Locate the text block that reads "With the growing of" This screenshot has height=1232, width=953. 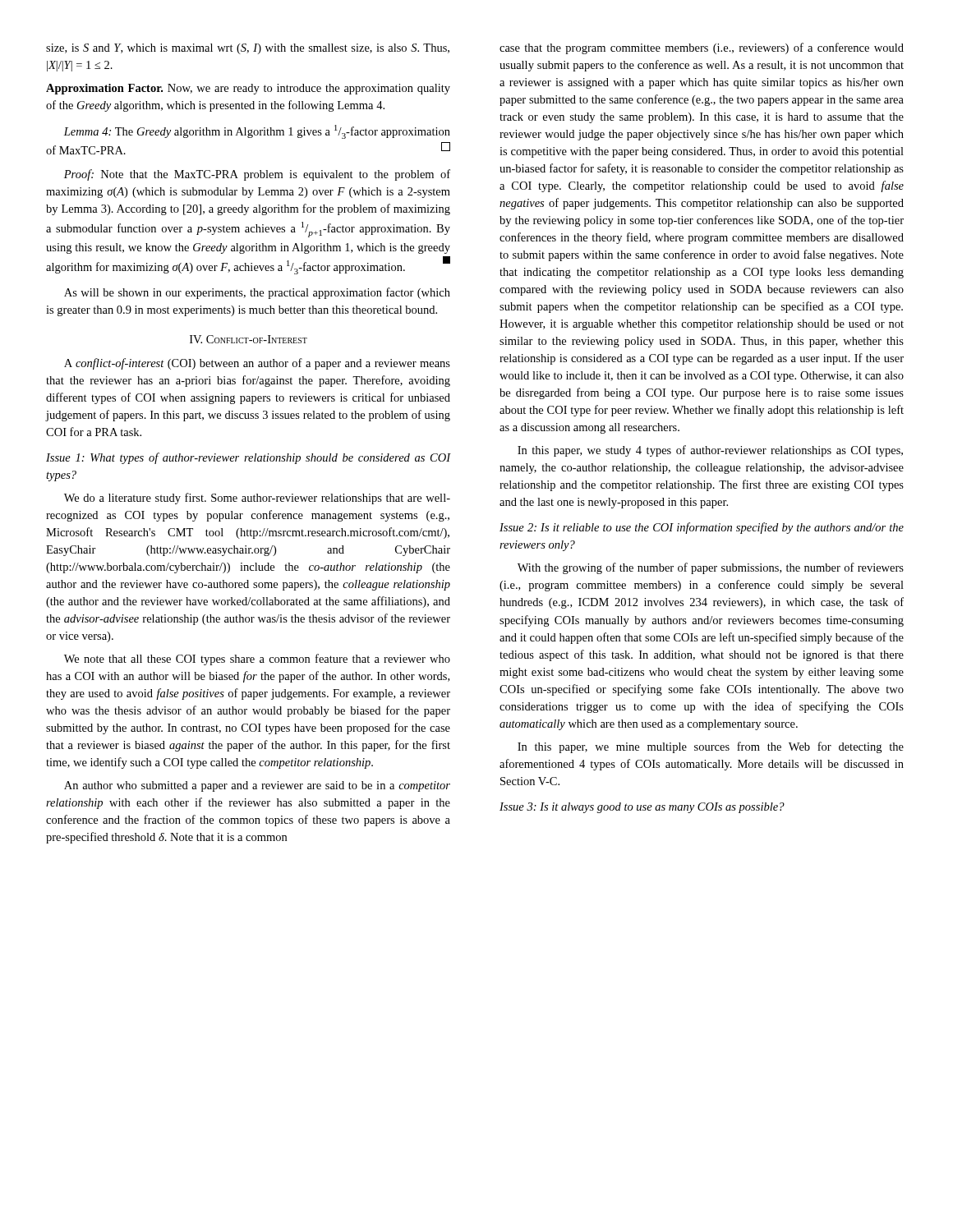tap(702, 646)
